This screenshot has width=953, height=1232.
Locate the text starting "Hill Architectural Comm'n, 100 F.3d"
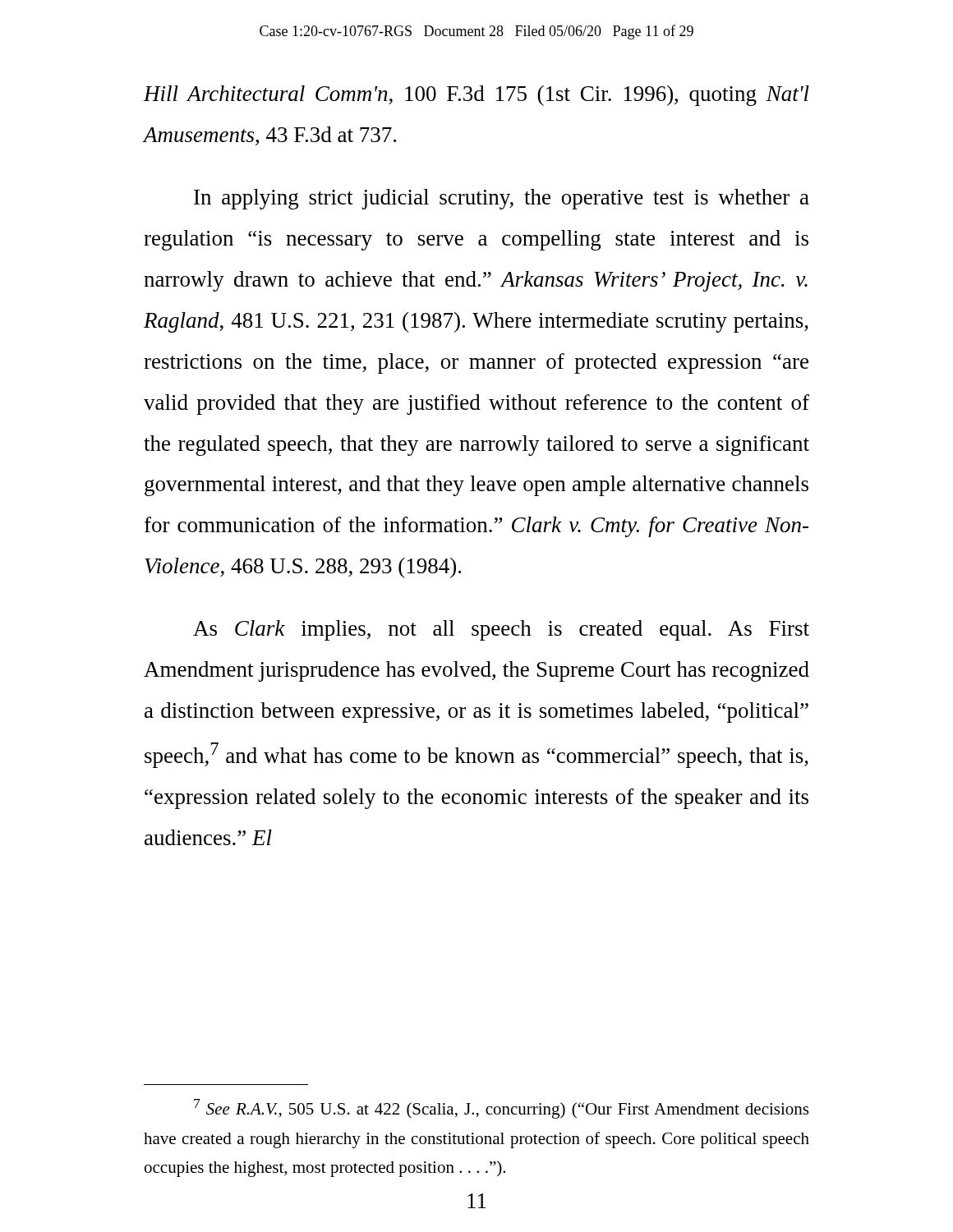coord(476,96)
